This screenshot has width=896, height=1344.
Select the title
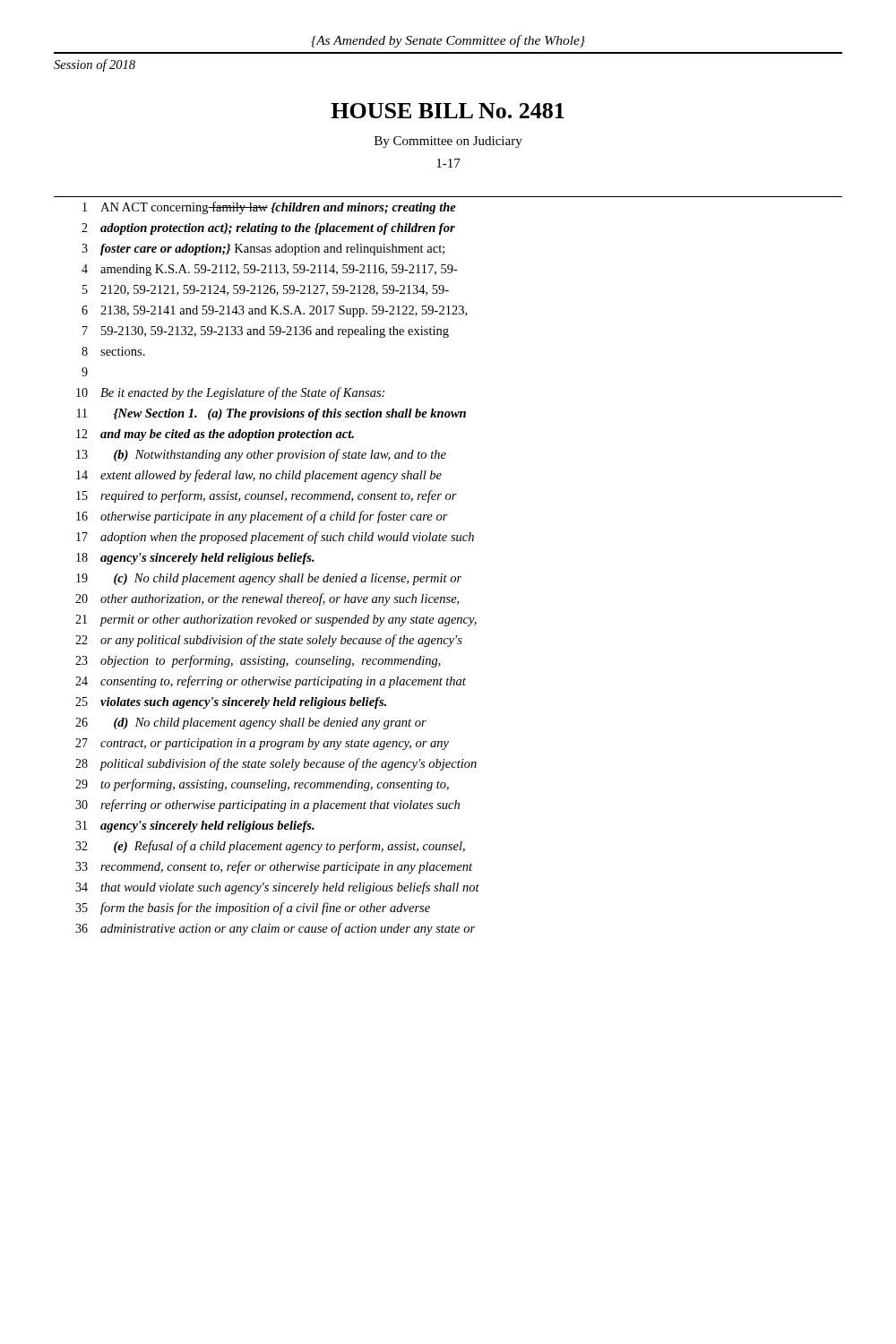tap(448, 111)
